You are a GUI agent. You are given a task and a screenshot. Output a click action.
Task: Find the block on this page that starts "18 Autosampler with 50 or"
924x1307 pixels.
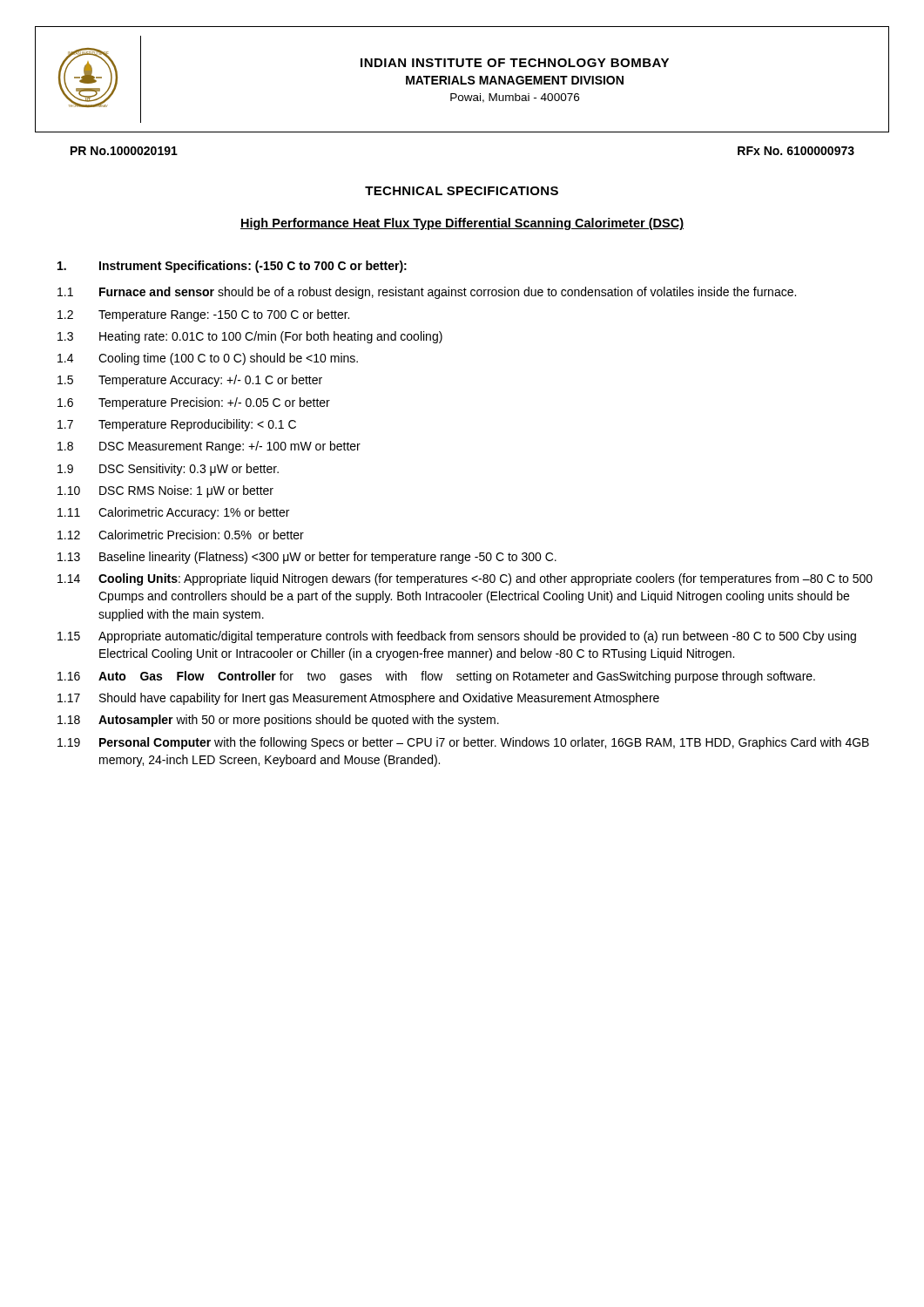(x=466, y=720)
